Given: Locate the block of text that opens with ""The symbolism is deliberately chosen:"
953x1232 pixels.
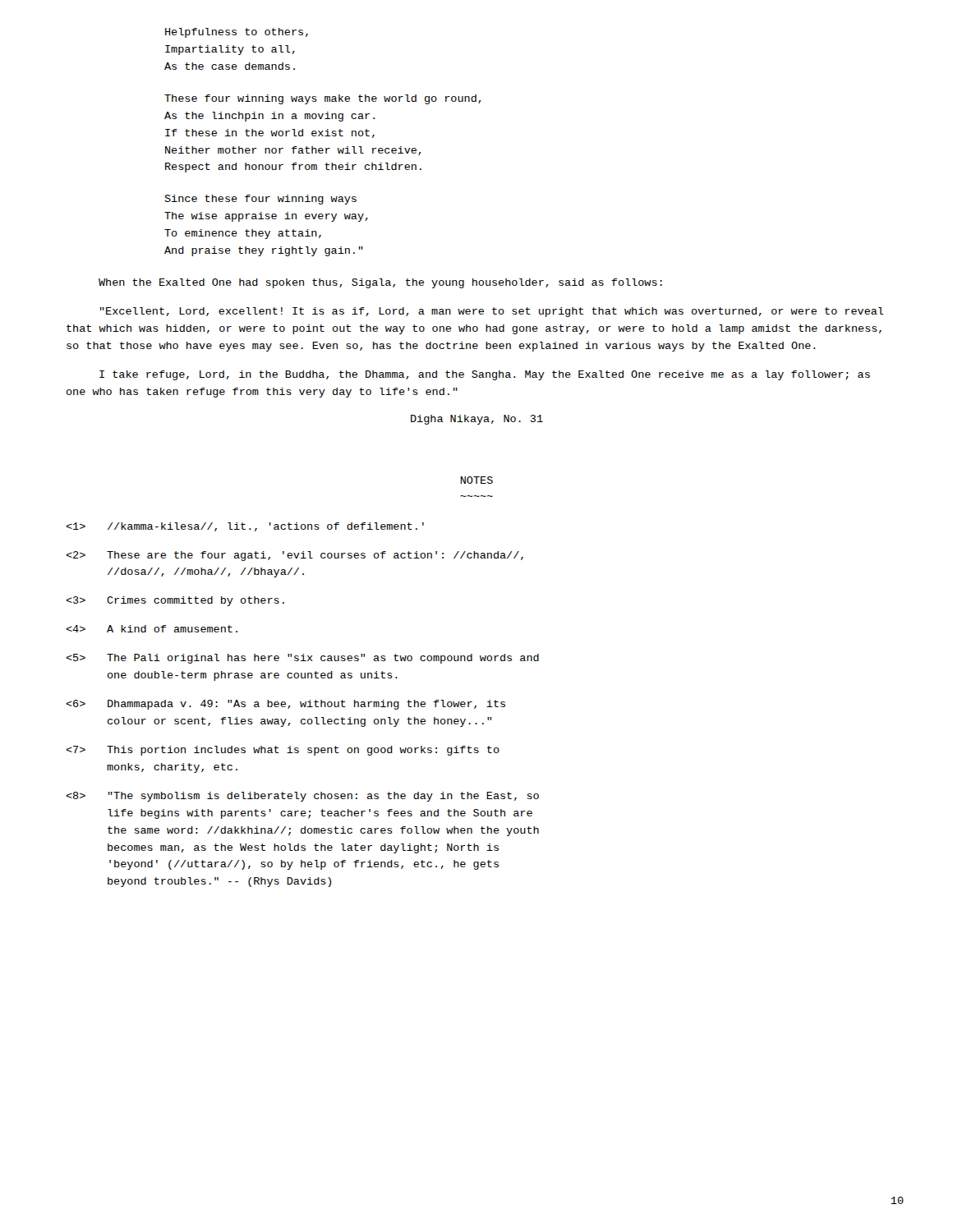Looking at the screenshot, I should coord(476,840).
